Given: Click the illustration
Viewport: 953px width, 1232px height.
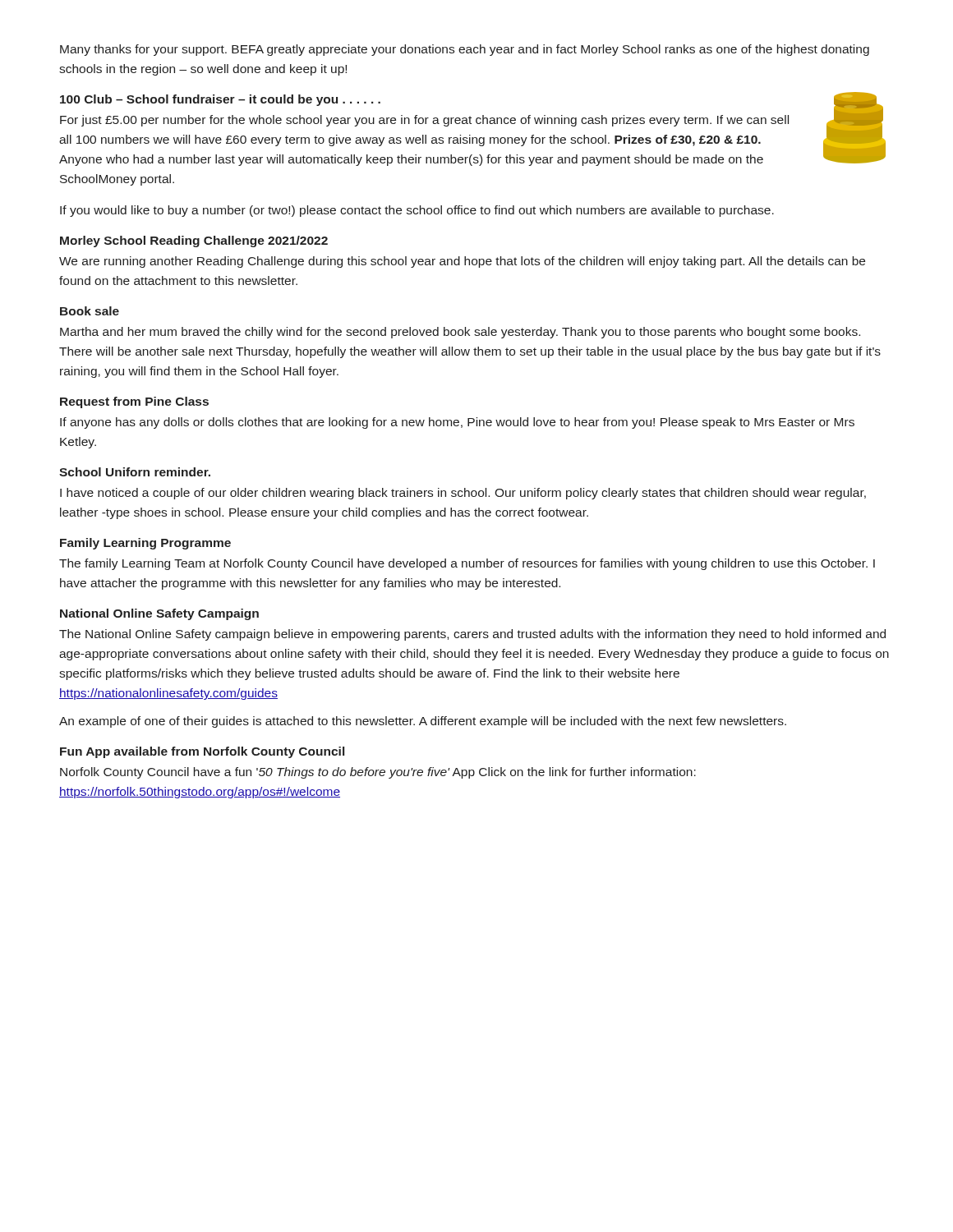Looking at the screenshot, I should click(x=855, y=130).
